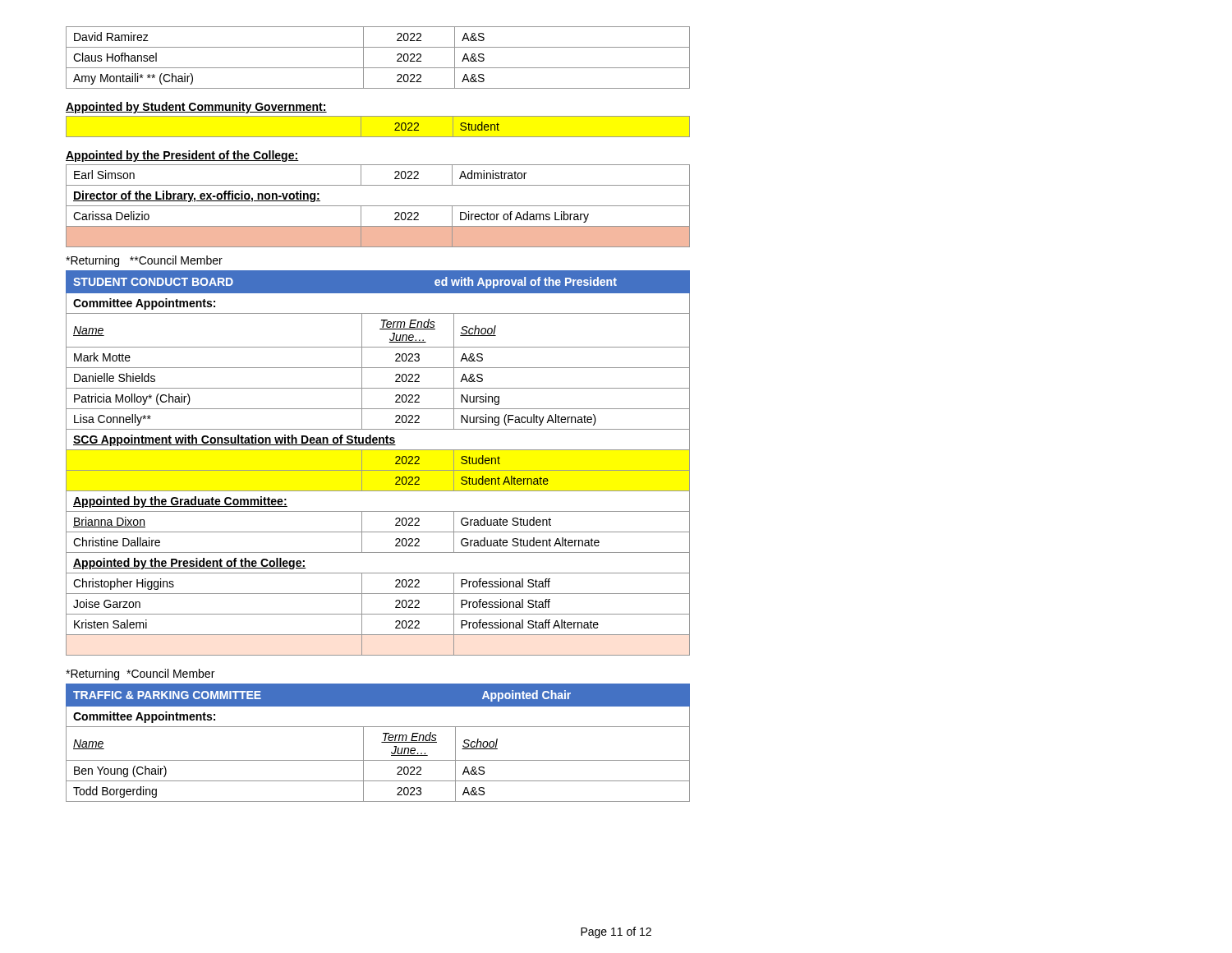Locate the table with the text "Director of Adams"
This screenshot has width=1232, height=953.
(616, 206)
